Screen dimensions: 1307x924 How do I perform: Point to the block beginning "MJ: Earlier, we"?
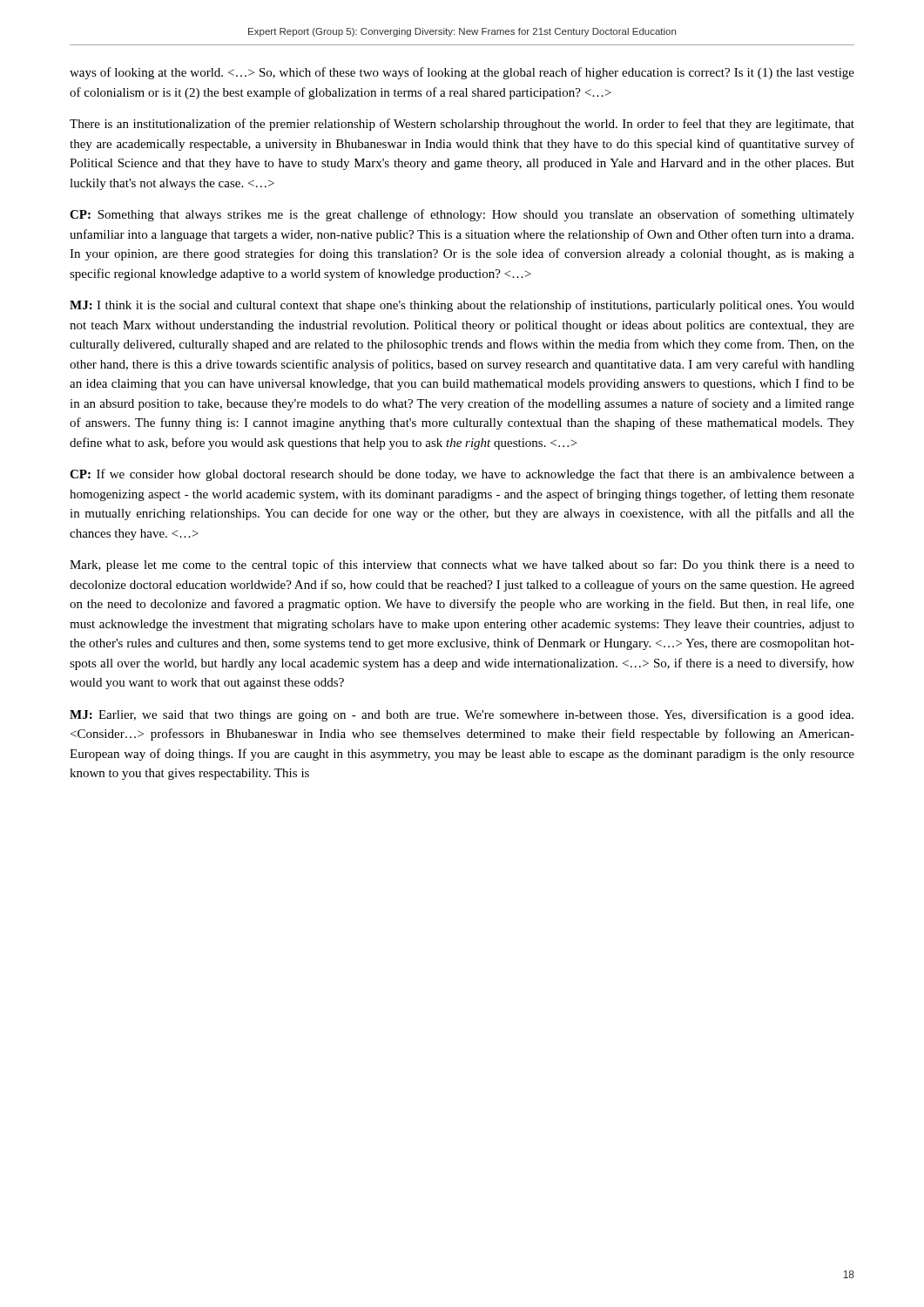462,743
